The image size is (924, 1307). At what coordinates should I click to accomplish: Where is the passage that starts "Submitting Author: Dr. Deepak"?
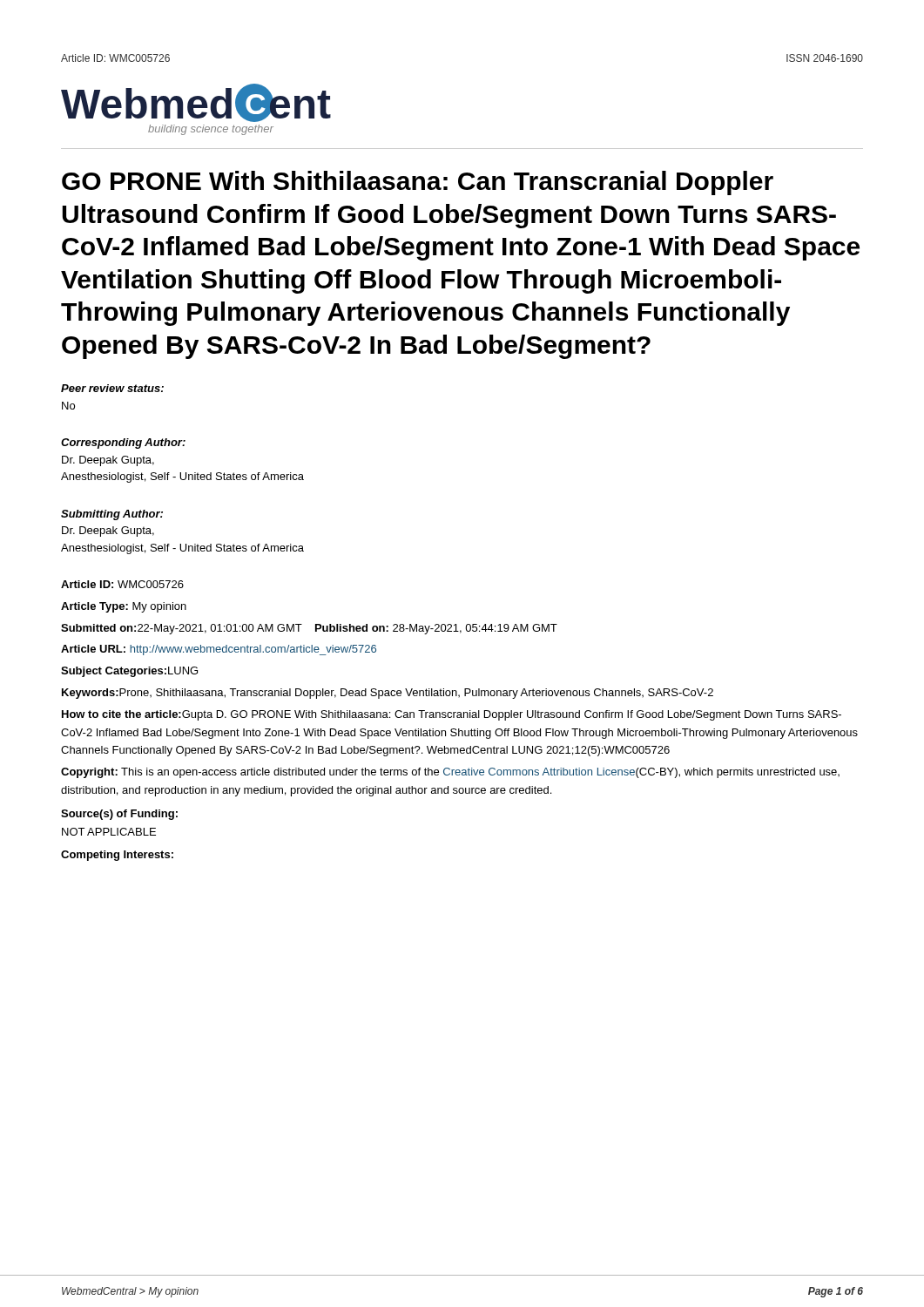coord(112,515)
